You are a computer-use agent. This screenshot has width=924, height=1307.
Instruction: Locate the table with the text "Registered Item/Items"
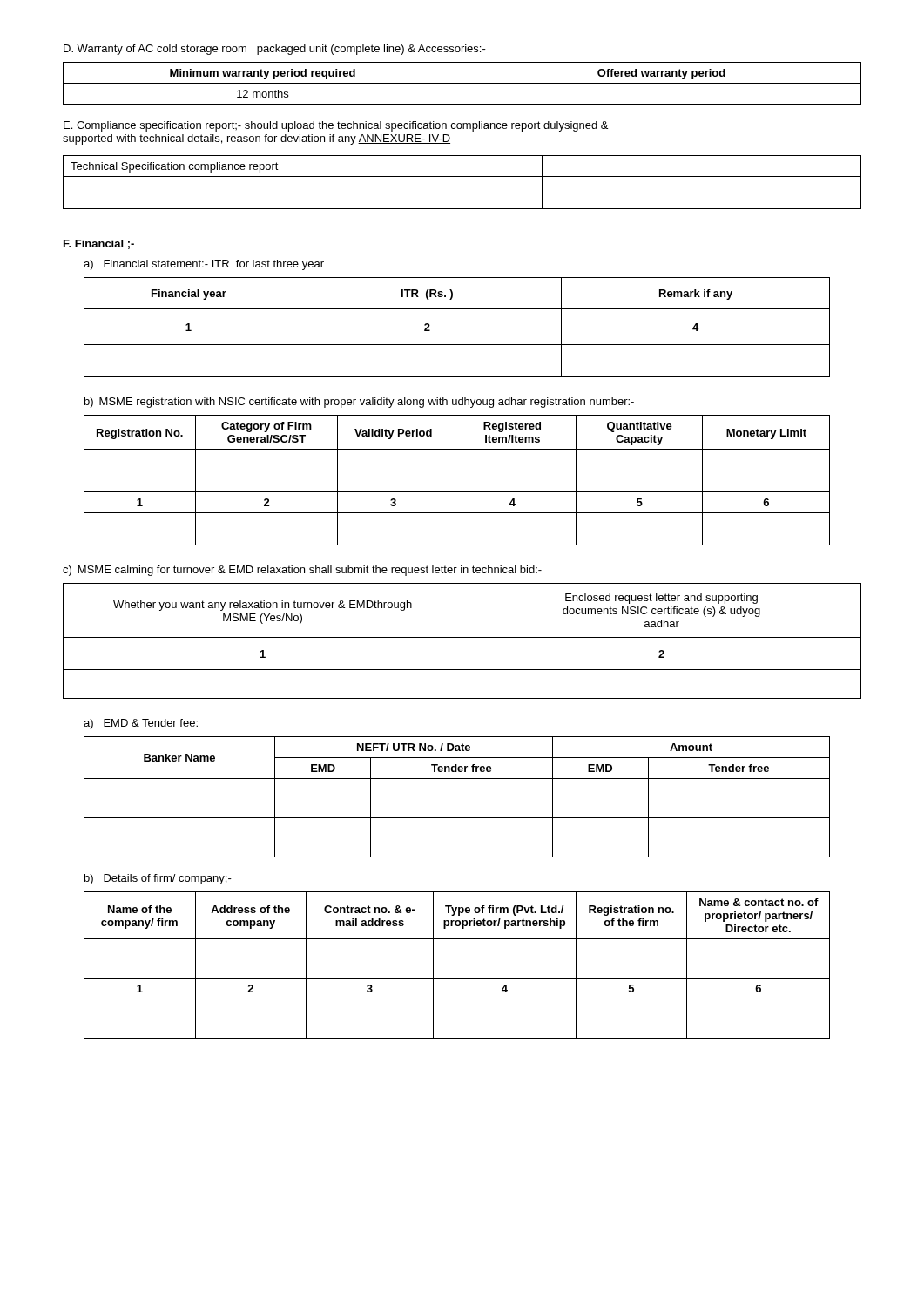click(472, 480)
